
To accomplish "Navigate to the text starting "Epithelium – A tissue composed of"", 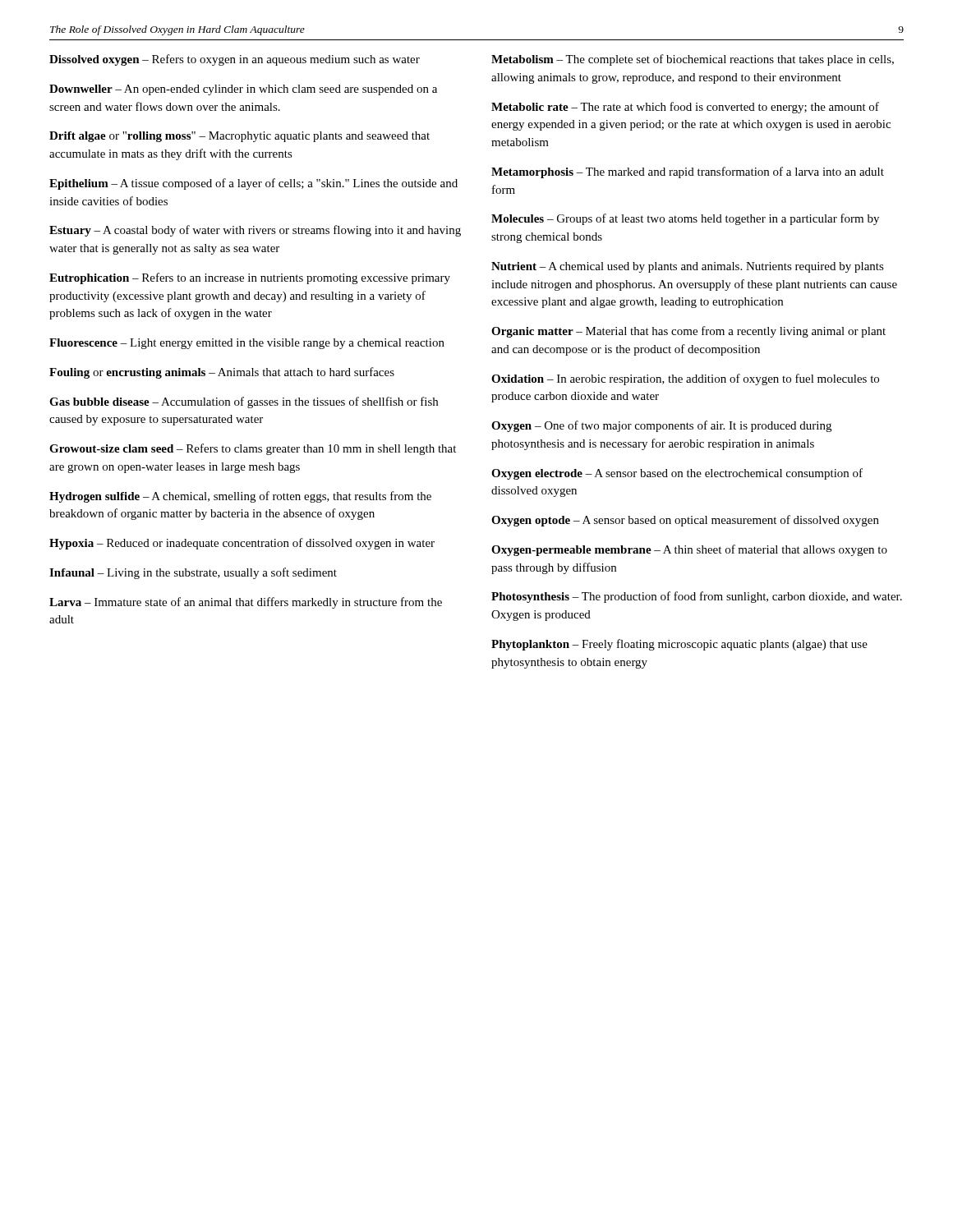I will 253,192.
